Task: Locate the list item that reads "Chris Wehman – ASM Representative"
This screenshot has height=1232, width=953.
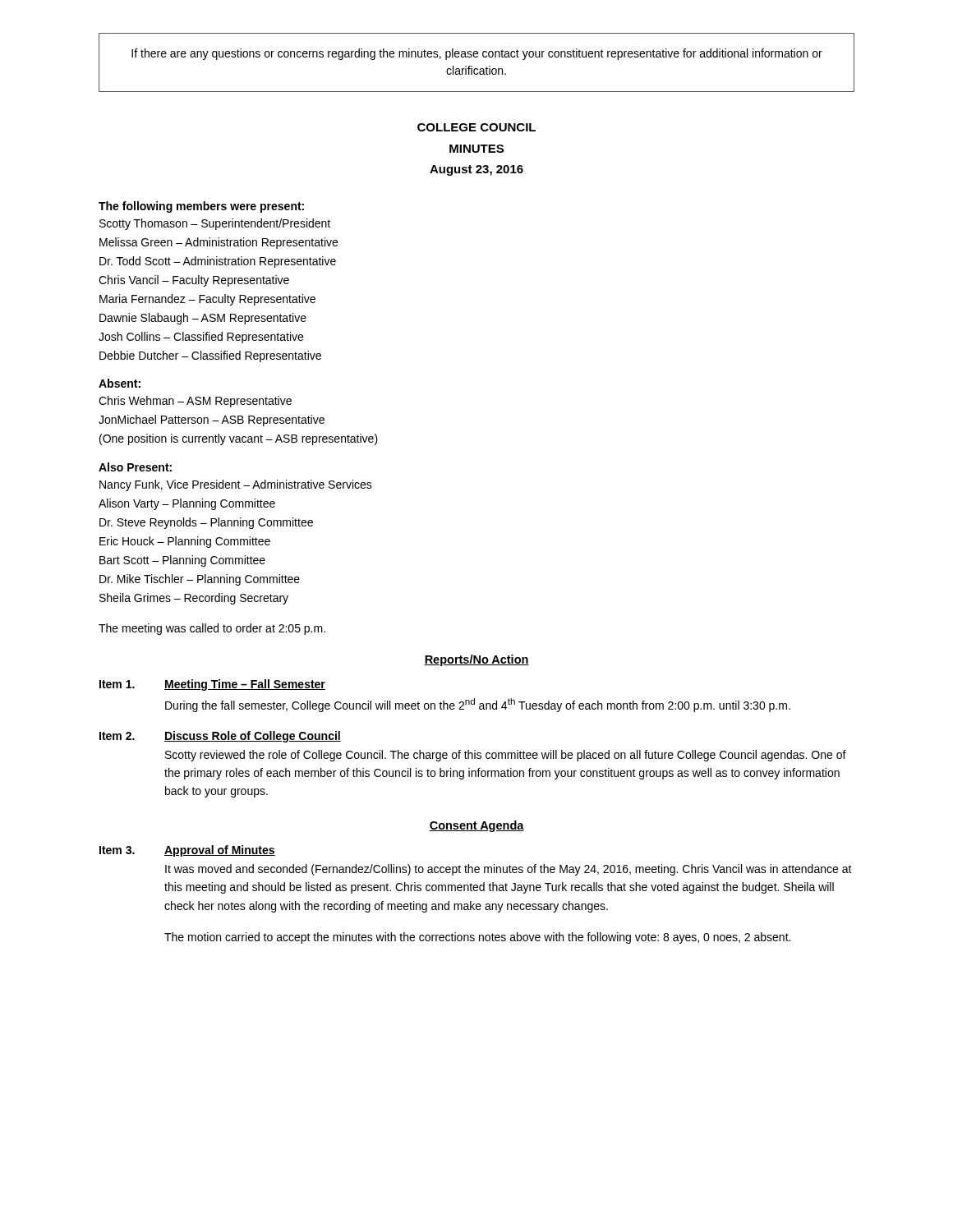Action: (x=195, y=401)
